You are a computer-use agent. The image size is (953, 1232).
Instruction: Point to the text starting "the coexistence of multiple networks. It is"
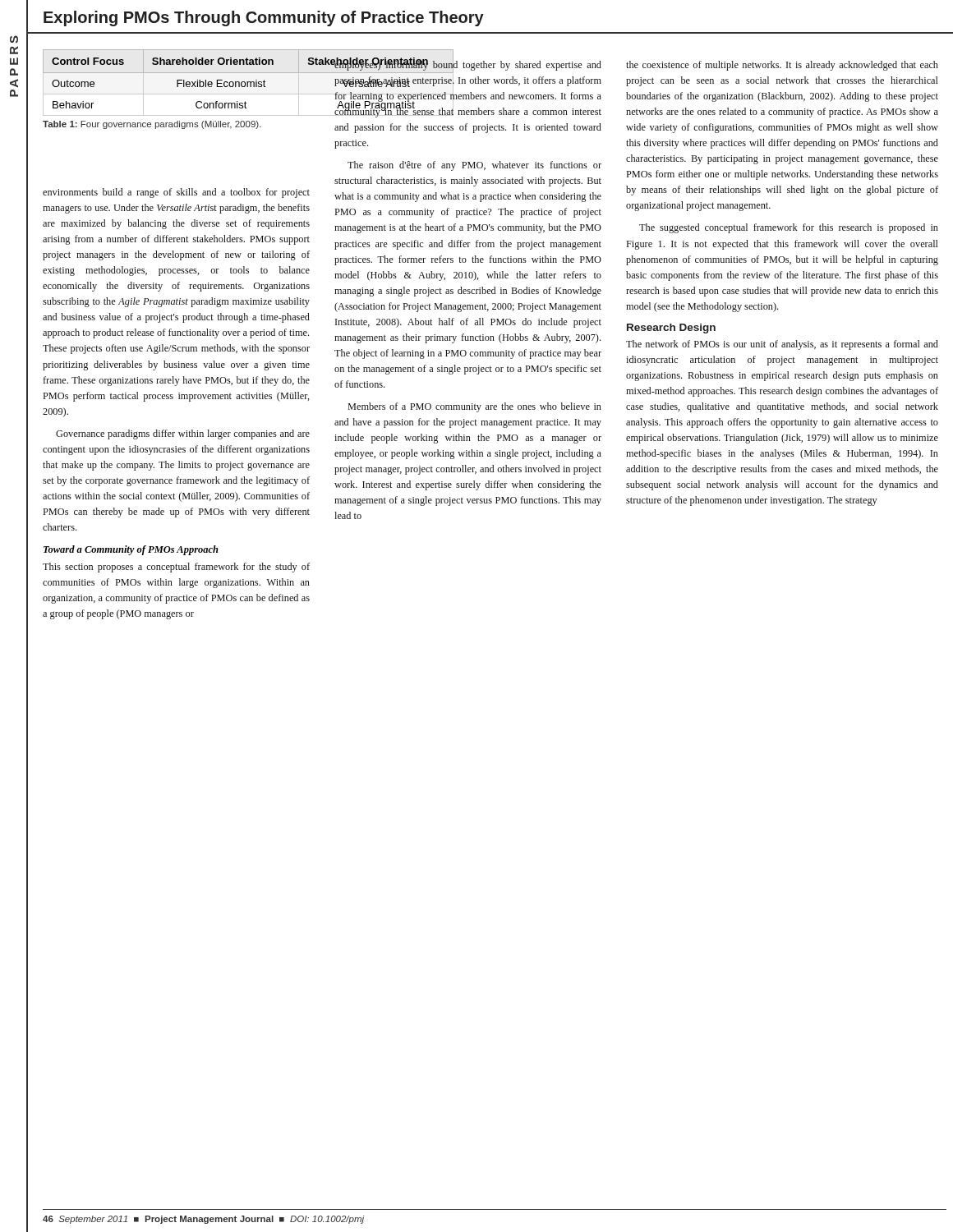[782, 186]
